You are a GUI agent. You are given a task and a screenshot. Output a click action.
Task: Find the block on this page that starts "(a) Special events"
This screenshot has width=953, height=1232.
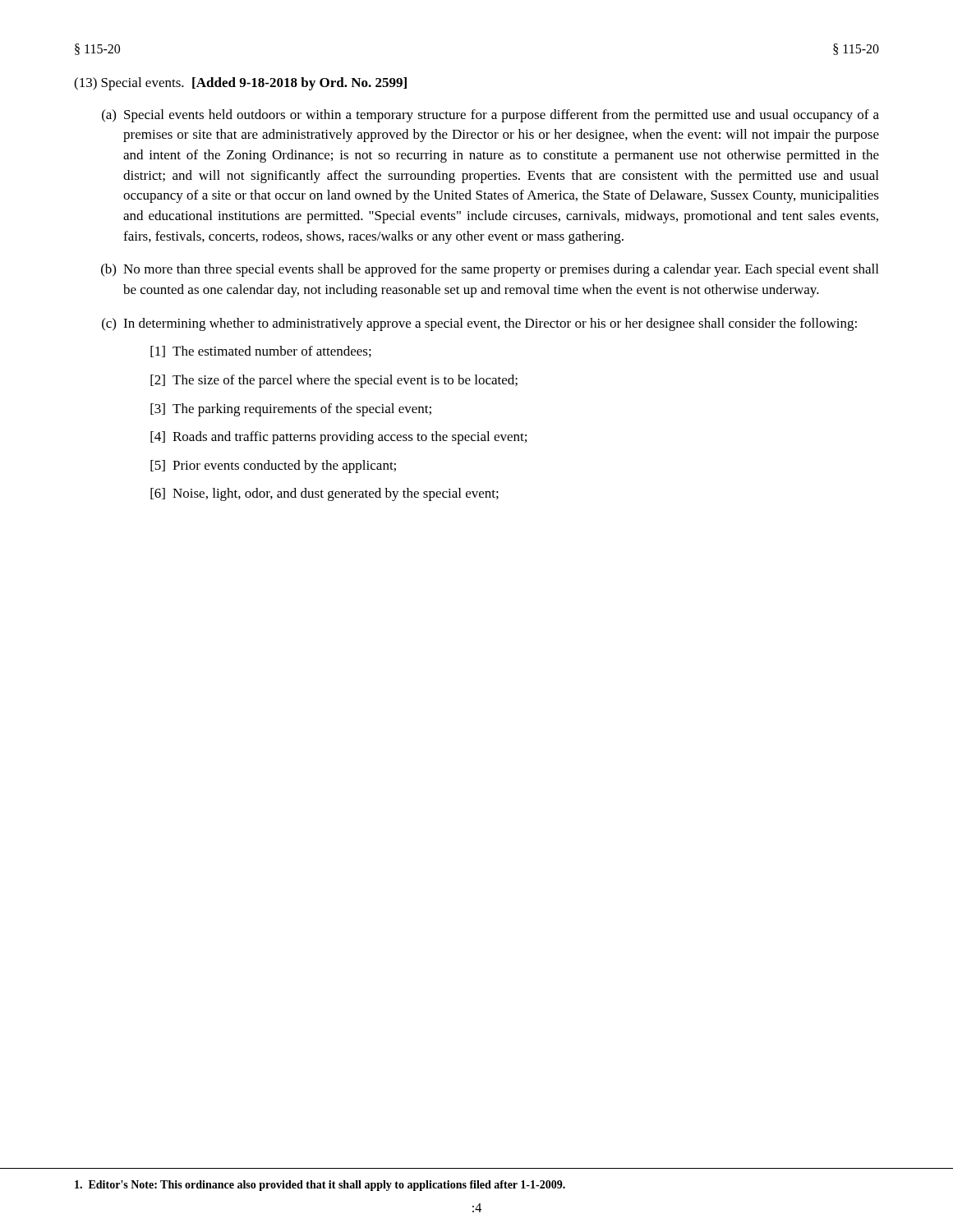(x=476, y=176)
